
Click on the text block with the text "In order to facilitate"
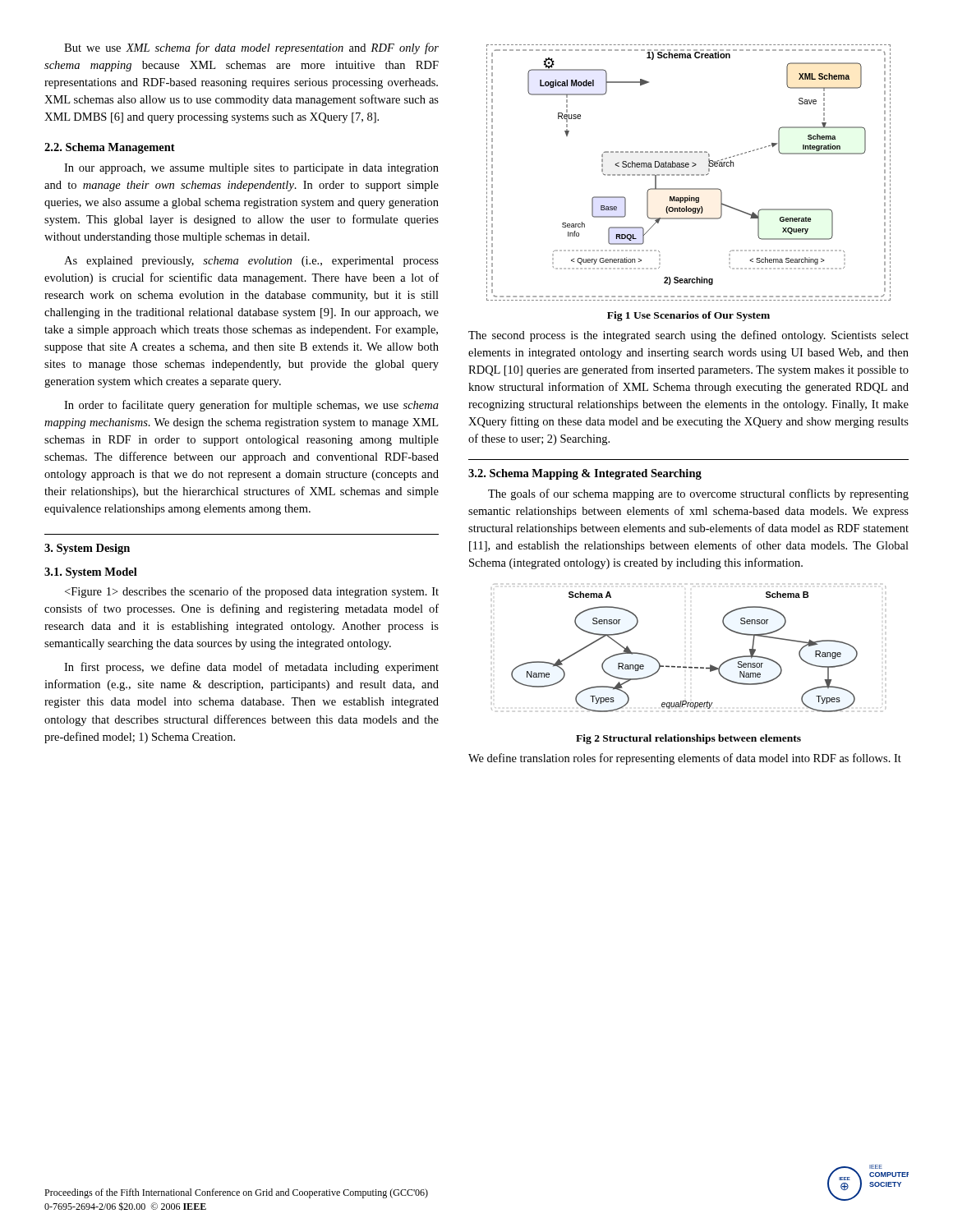242,457
